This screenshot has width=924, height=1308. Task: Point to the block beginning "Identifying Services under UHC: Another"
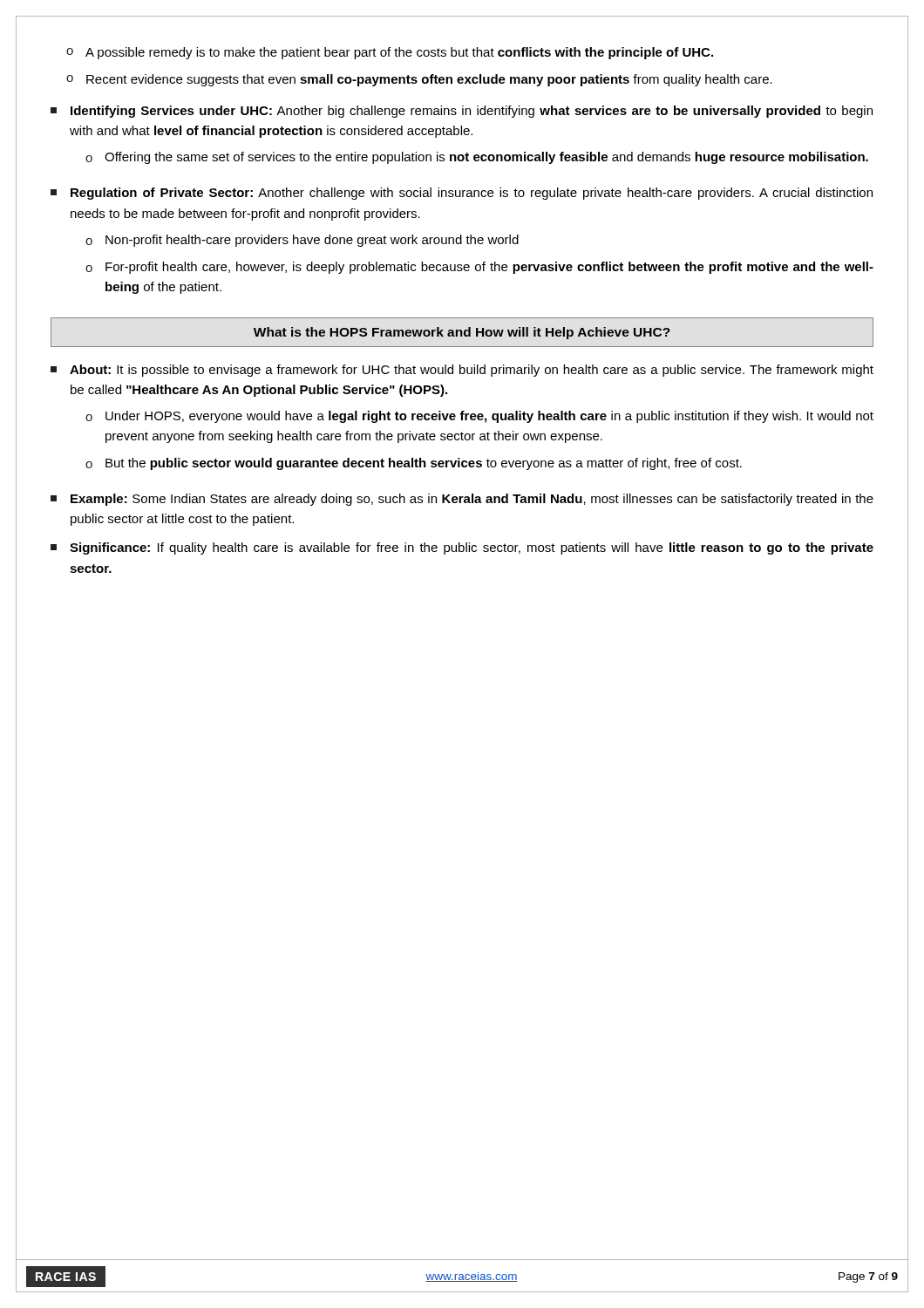(x=462, y=137)
